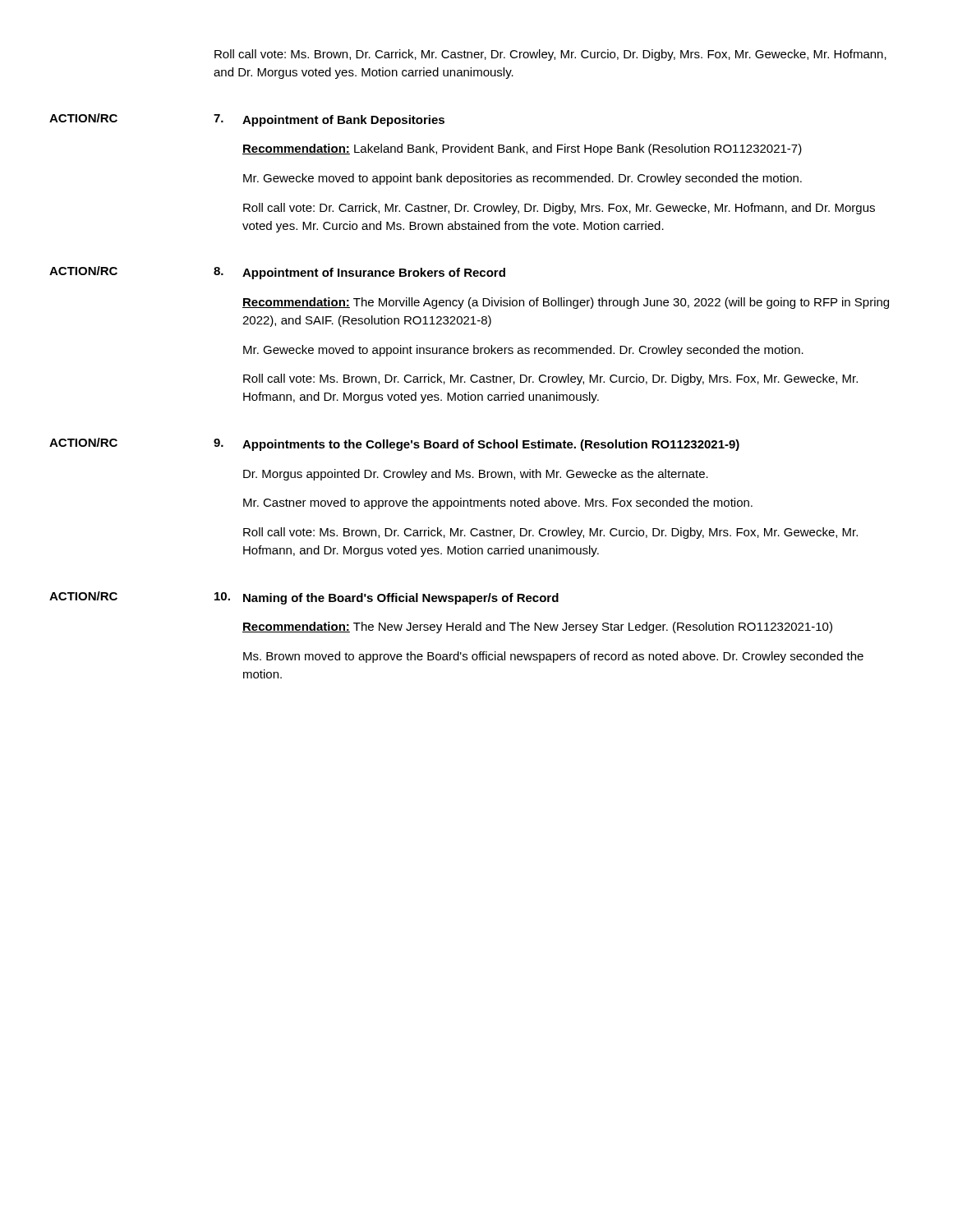
Task: Locate the element starting "Dr. Morgus appointed"
Action: coord(573,512)
